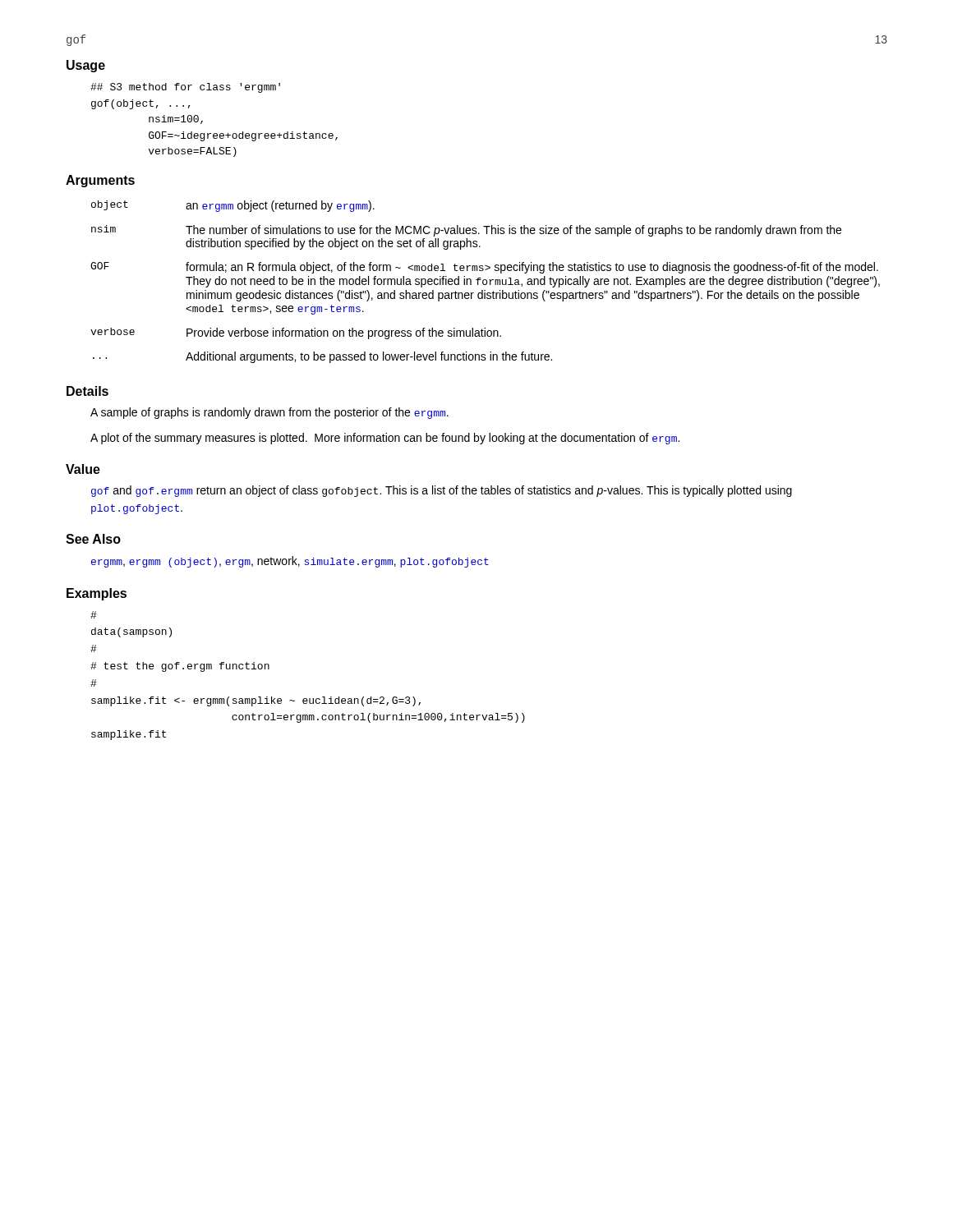Click the passage that begins "A sample of graphs is randomly"
This screenshot has height=1232, width=953.
[270, 412]
